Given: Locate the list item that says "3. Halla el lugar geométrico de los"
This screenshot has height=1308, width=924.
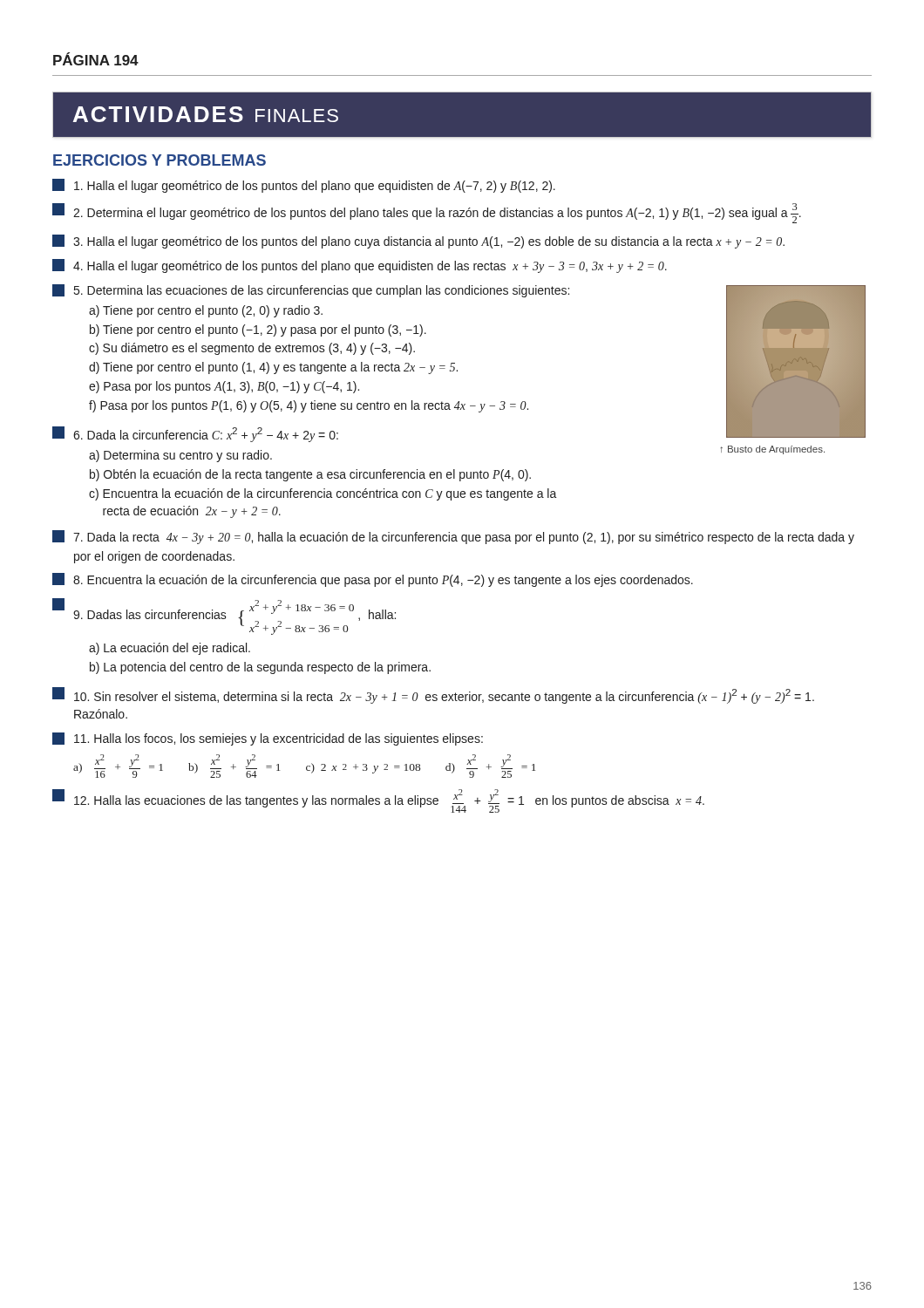Looking at the screenshot, I should 462,242.
